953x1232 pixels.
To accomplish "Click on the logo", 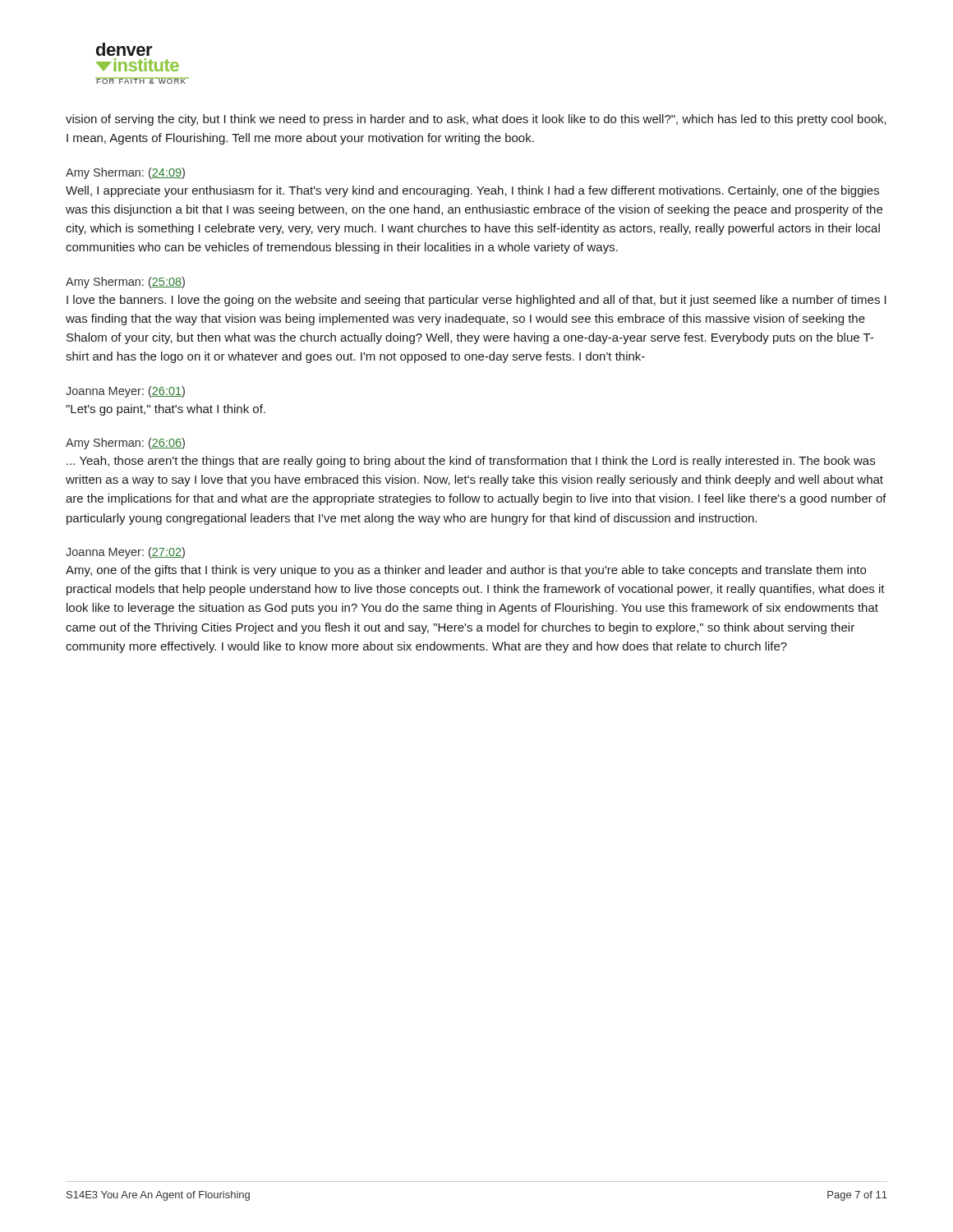I will point(476,64).
